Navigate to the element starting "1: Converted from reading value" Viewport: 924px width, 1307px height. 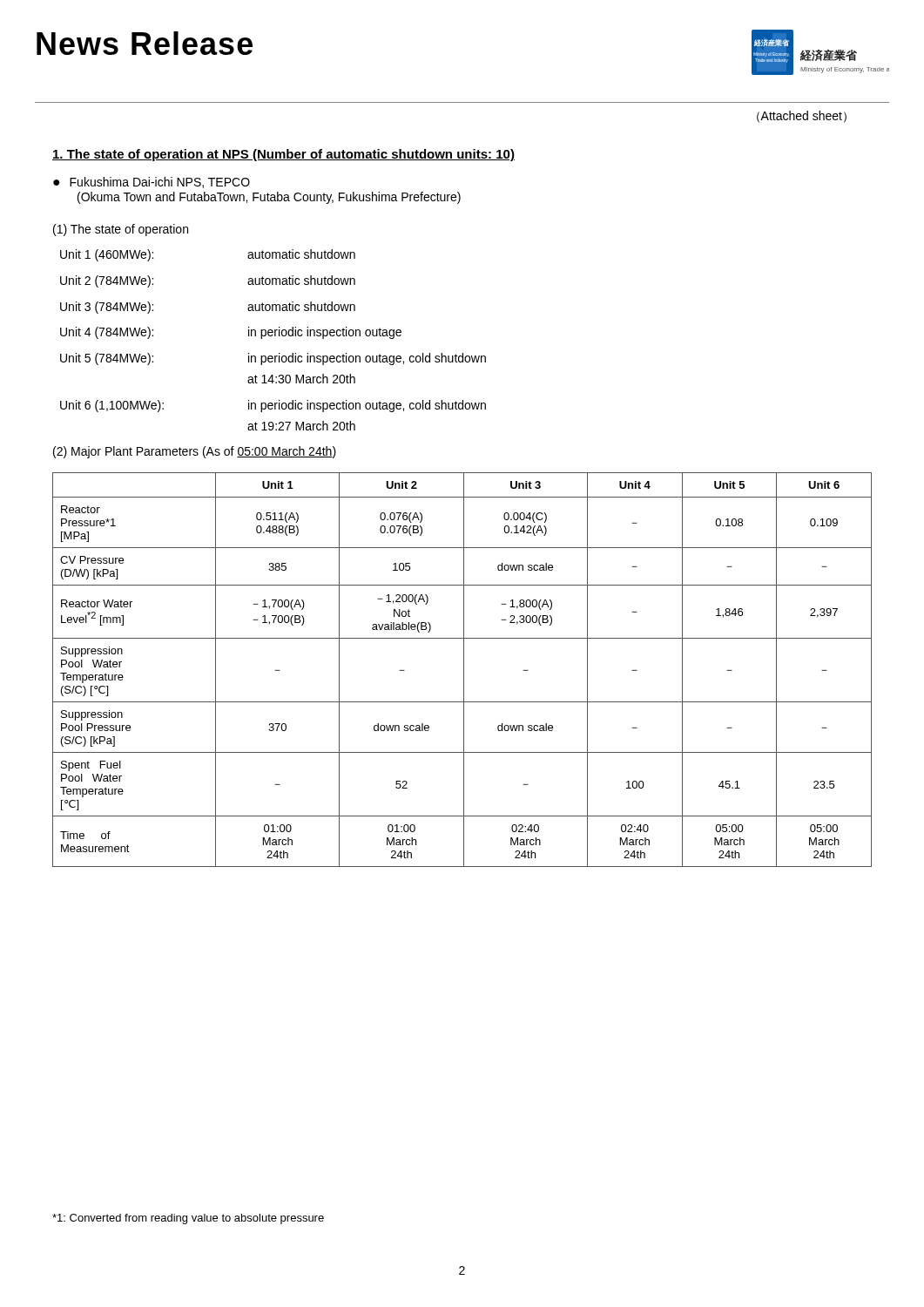click(188, 1218)
